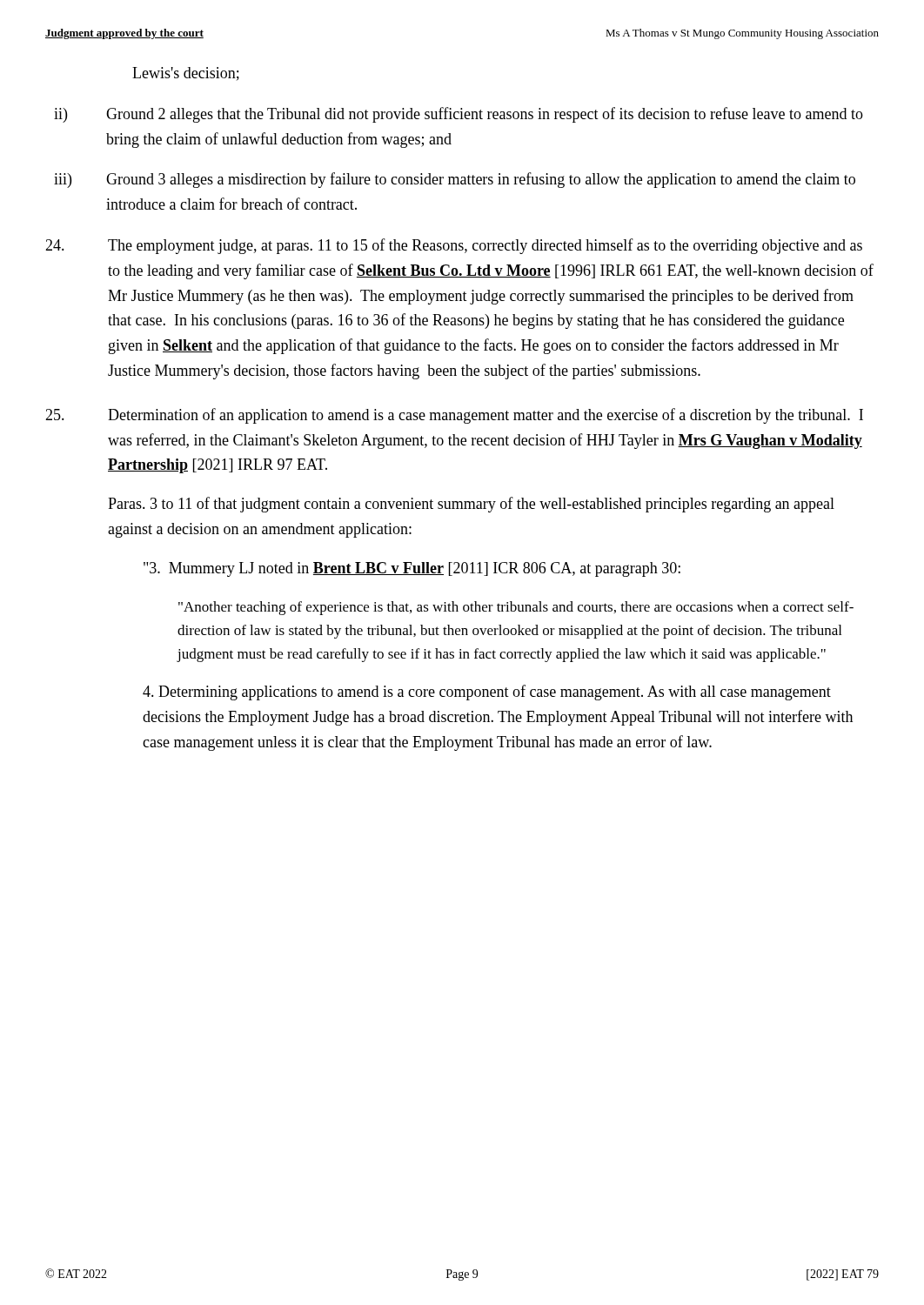924x1305 pixels.
Task: Find the block on this page that starts "The employment judge, at paras."
Action: pyautogui.click(x=462, y=308)
